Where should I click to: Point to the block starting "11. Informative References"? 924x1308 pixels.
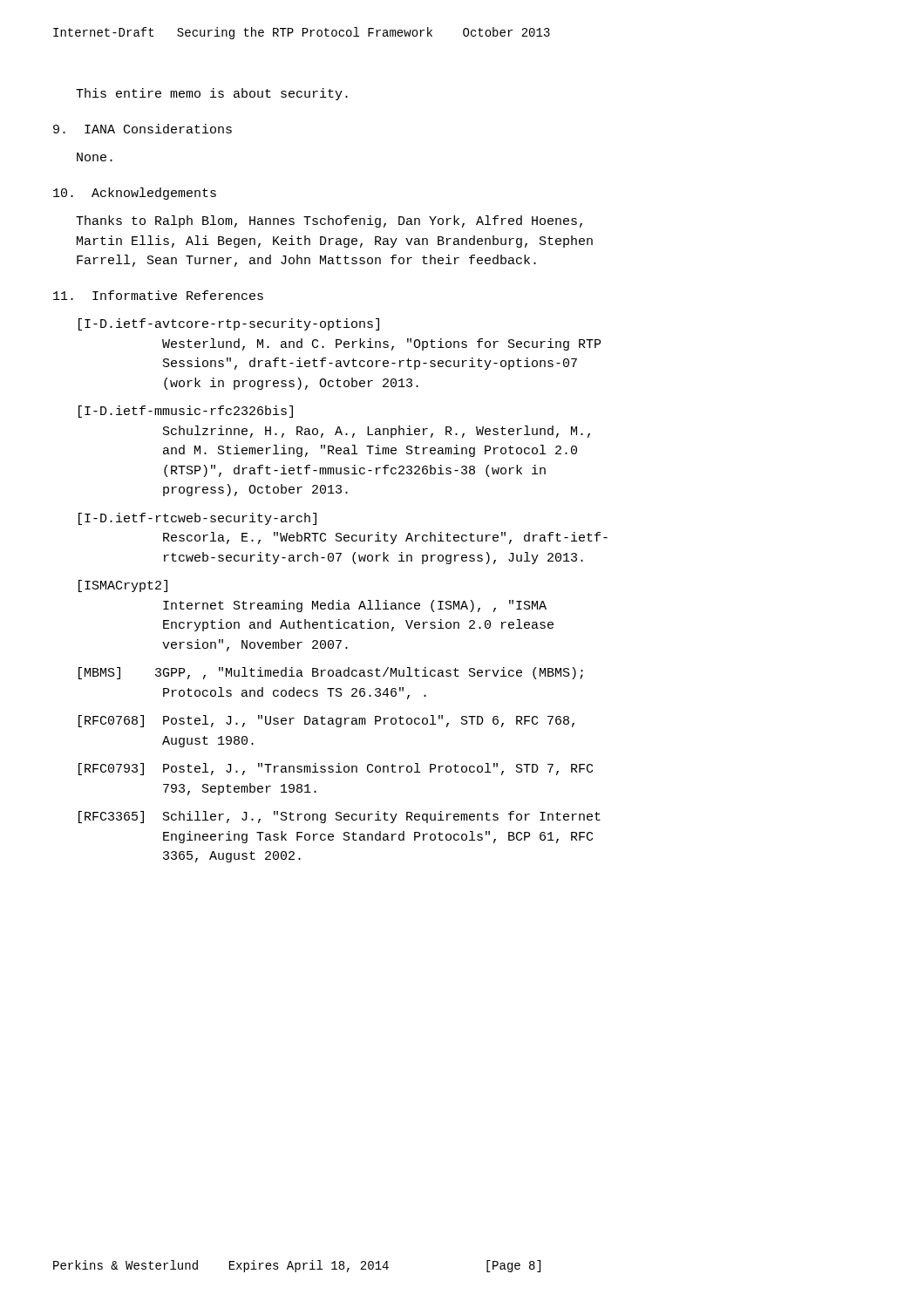[x=158, y=296]
